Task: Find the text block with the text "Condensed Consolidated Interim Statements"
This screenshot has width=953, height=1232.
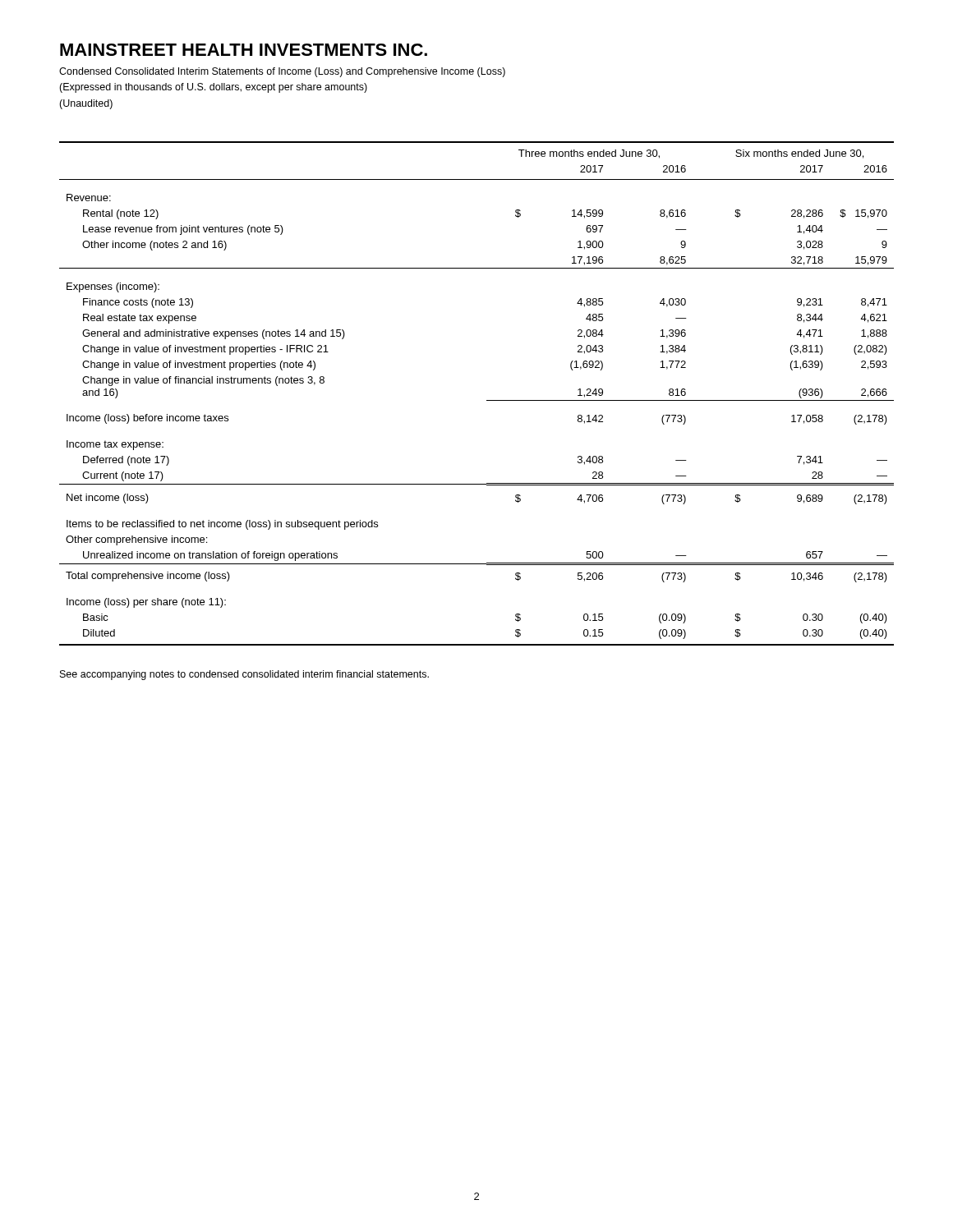Action: pos(282,87)
